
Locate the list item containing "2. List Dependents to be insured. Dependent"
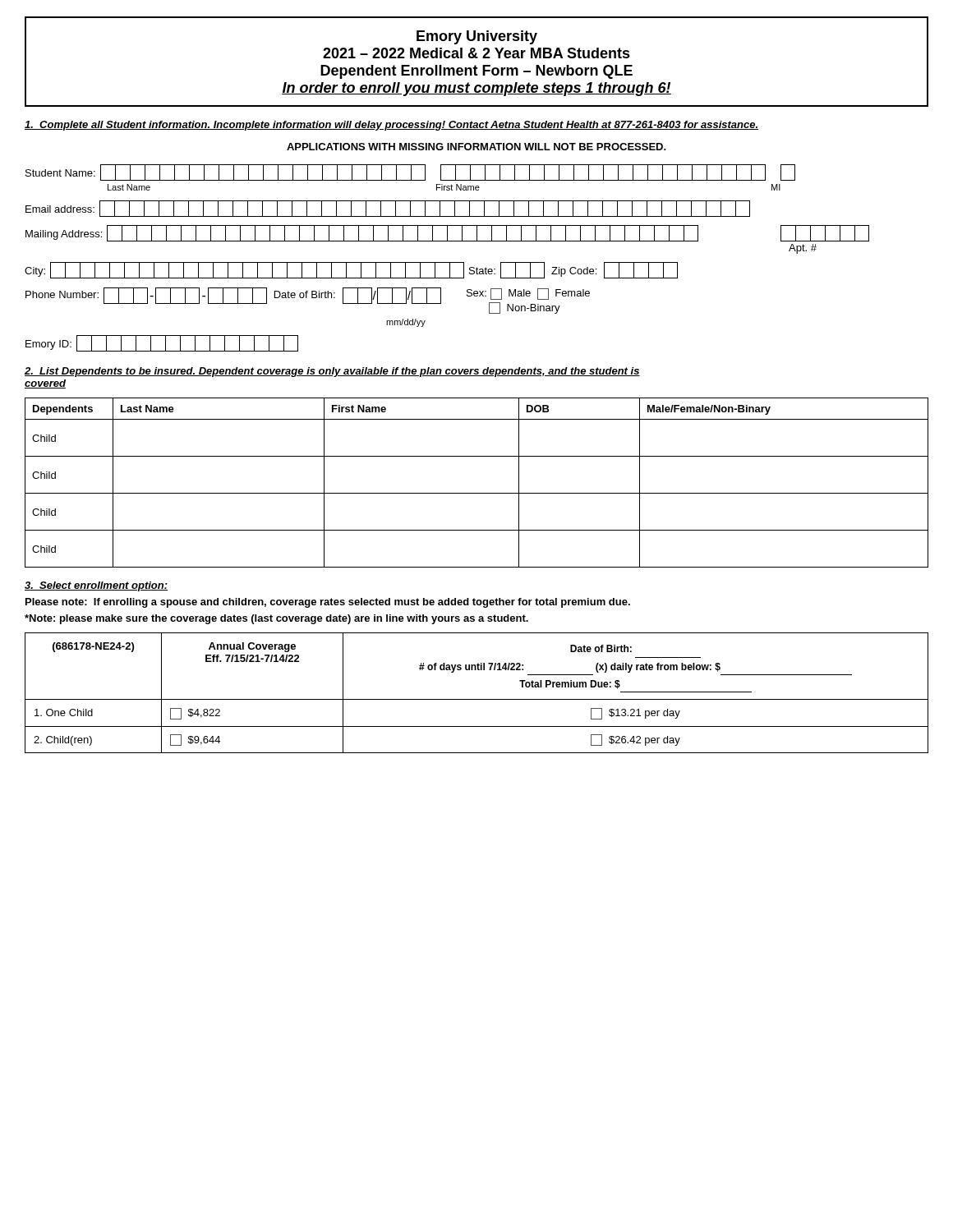(332, 377)
